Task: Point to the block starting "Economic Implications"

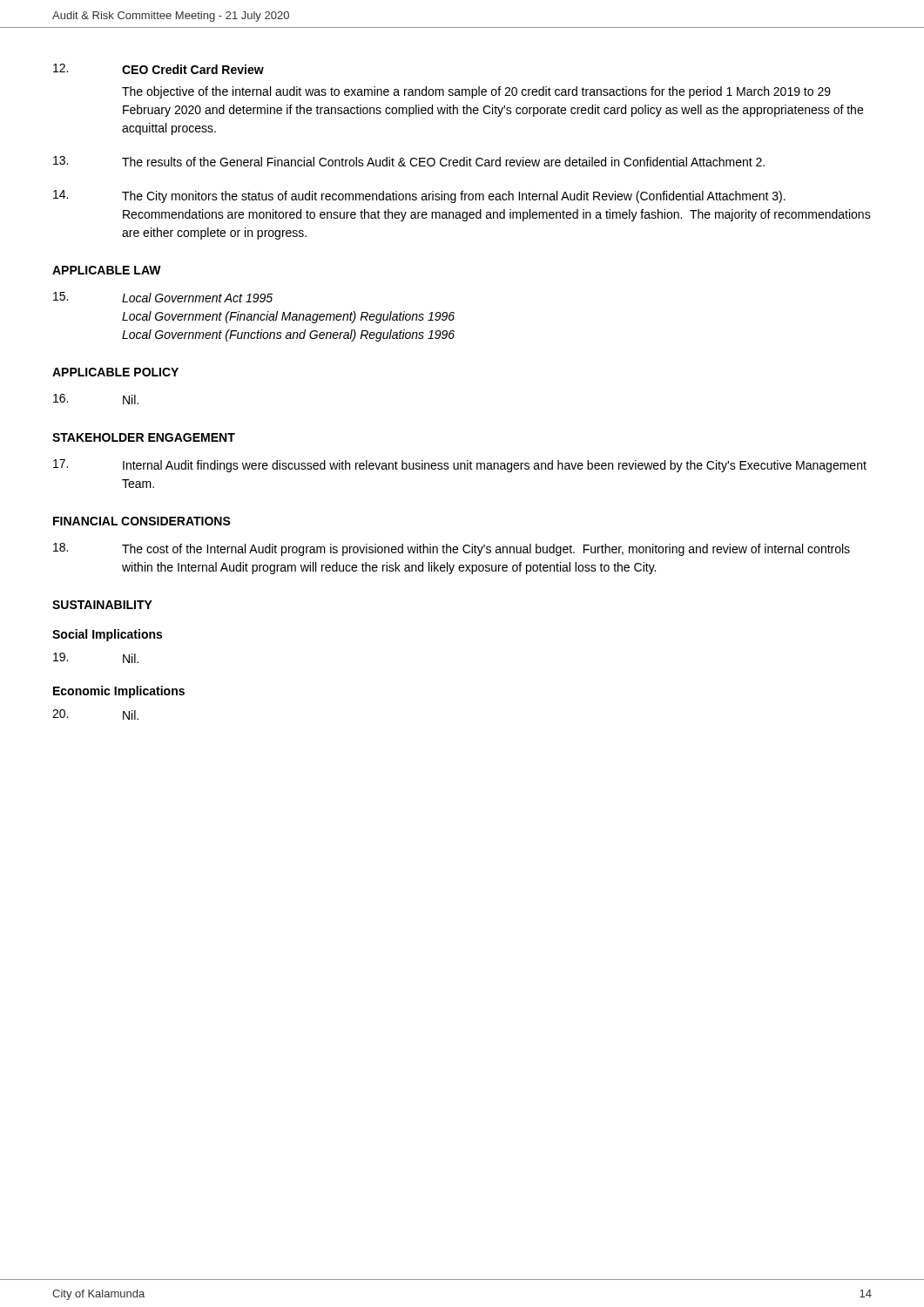Action: click(x=119, y=691)
